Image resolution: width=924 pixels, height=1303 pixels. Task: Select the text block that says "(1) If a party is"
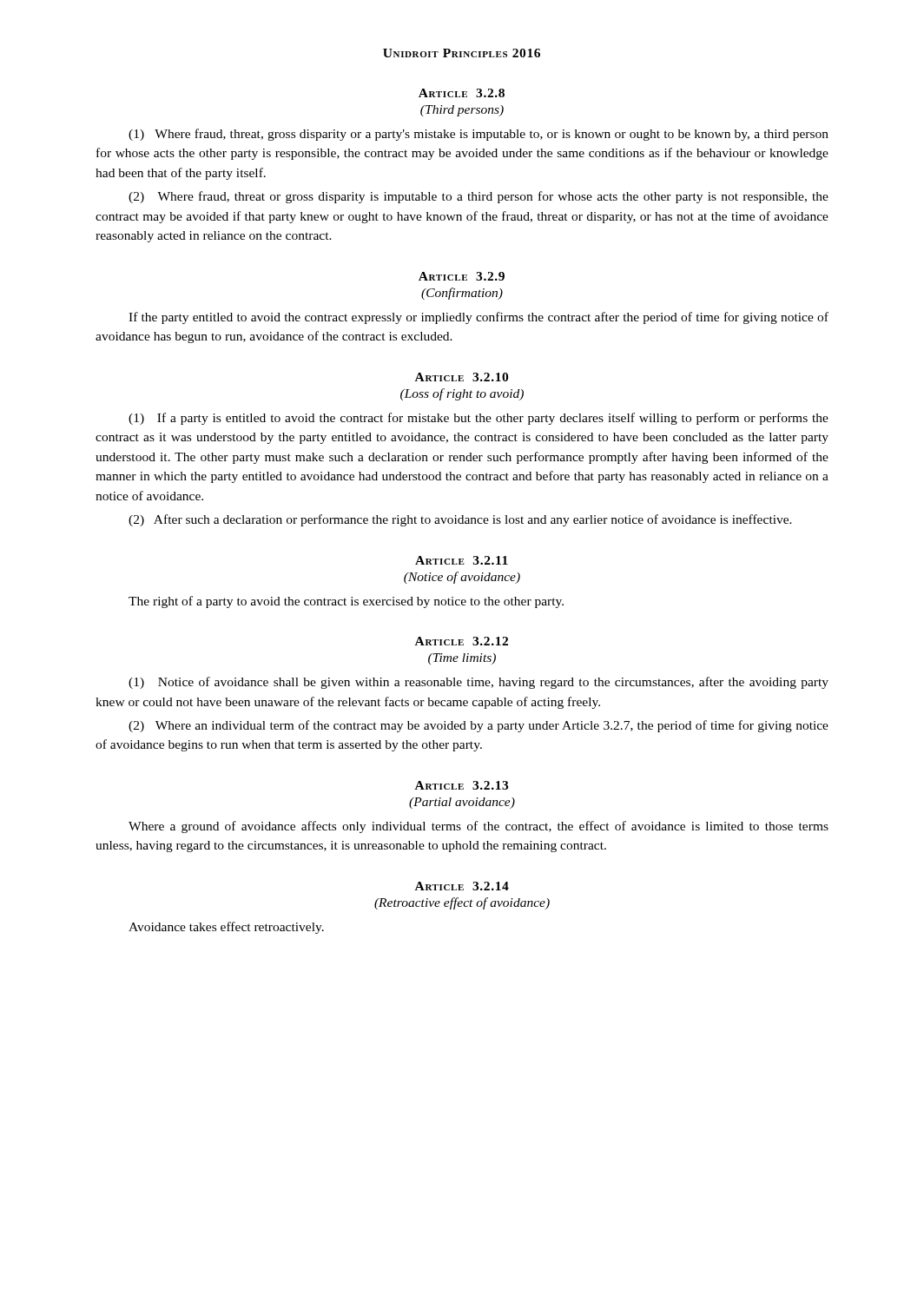[462, 469]
